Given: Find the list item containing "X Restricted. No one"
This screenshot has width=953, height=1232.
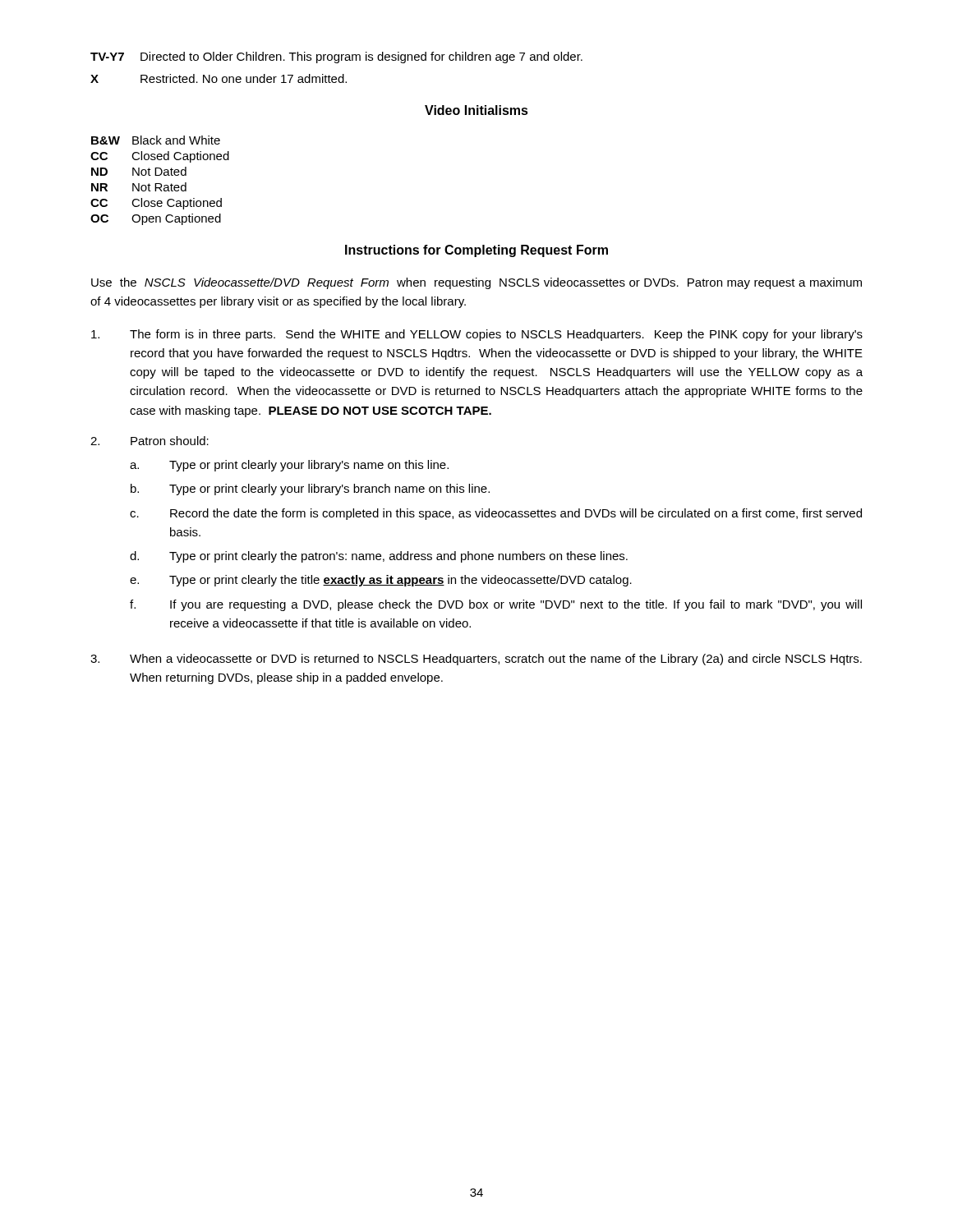Looking at the screenshot, I should [219, 78].
